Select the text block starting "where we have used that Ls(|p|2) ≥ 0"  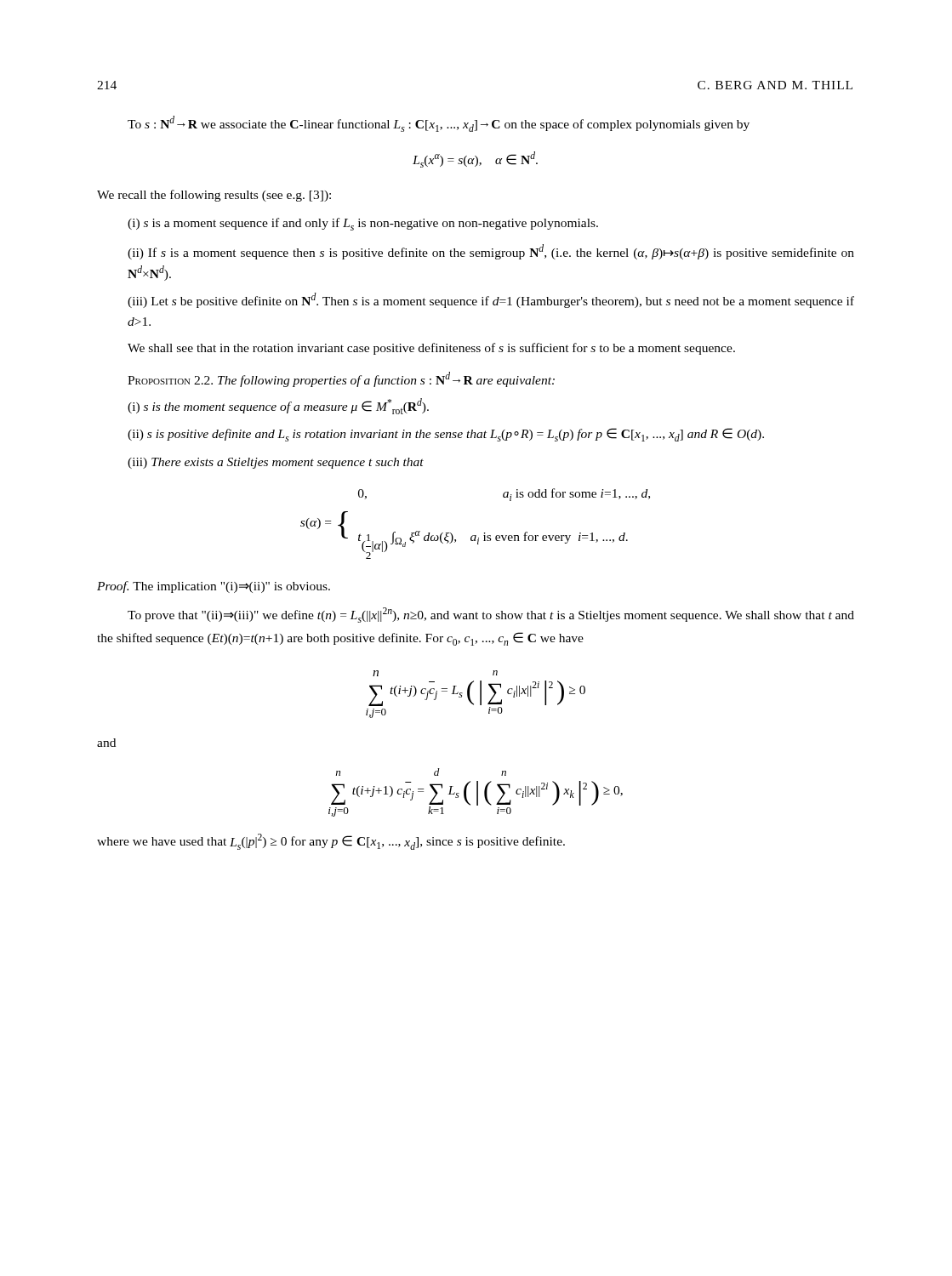tap(476, 842)
